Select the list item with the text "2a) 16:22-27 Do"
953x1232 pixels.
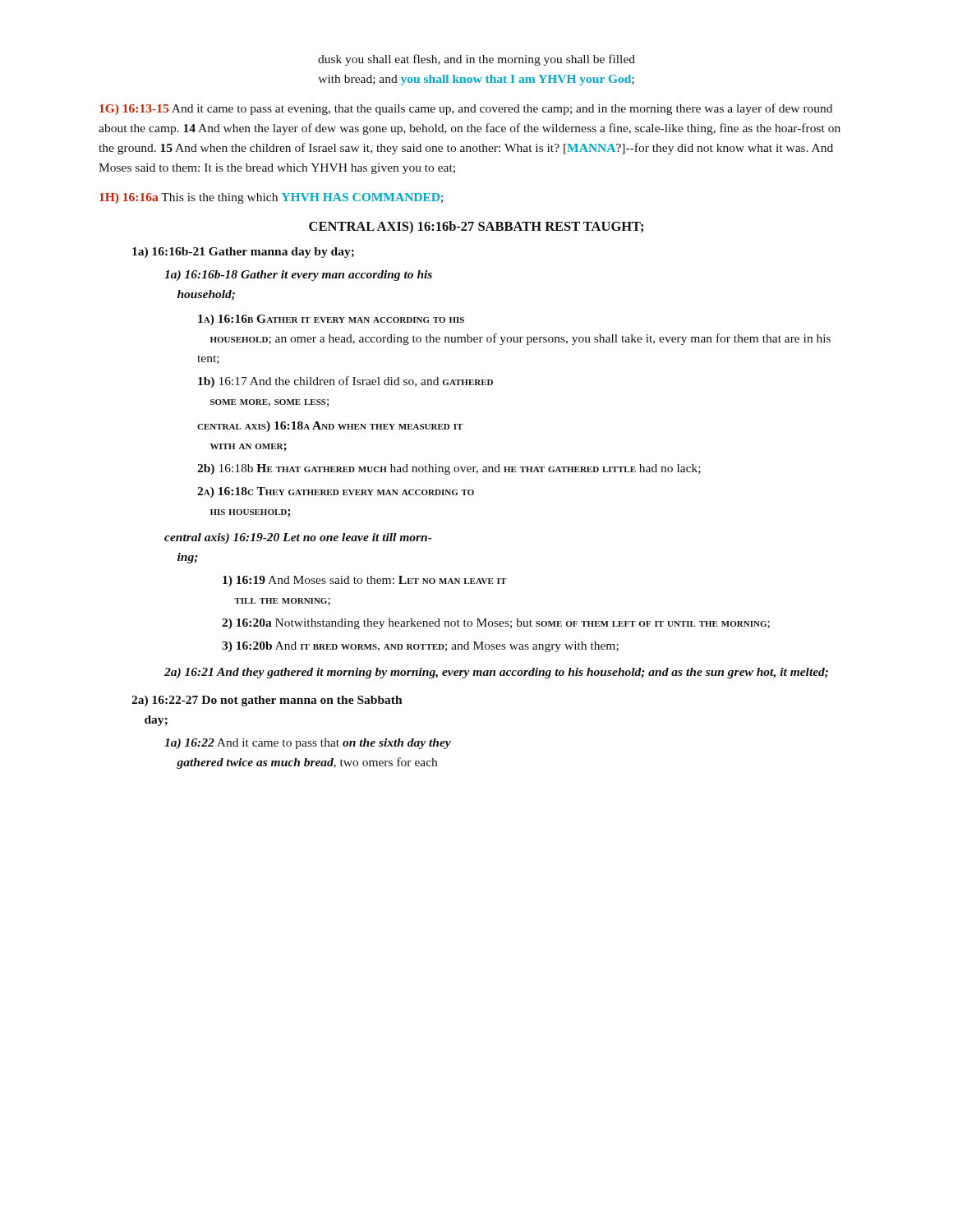coord(267,701)
